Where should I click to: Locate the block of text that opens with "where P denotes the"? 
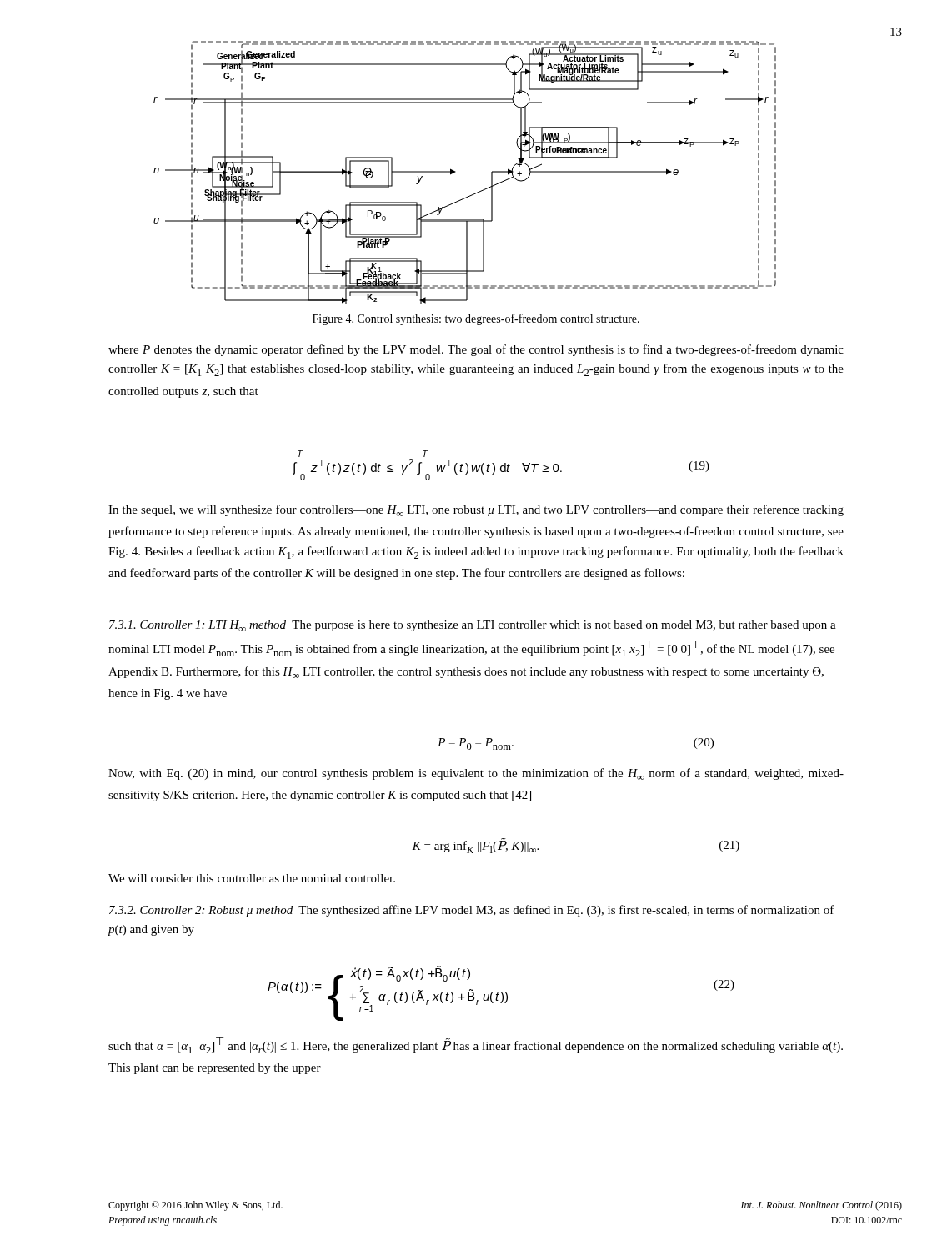point(476,370)
